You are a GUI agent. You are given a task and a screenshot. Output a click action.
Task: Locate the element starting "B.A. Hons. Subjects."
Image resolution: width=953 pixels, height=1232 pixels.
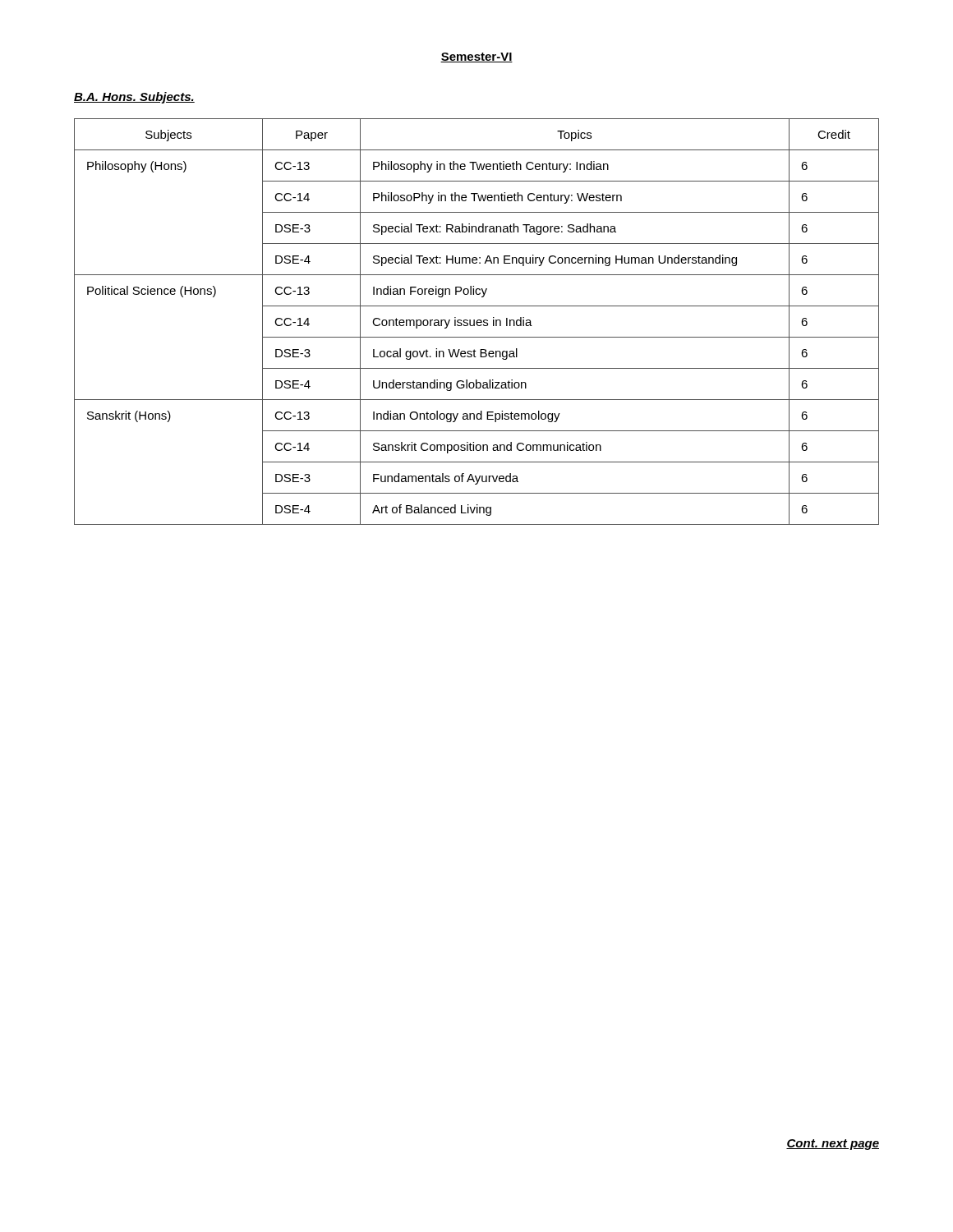pos(134,97)
